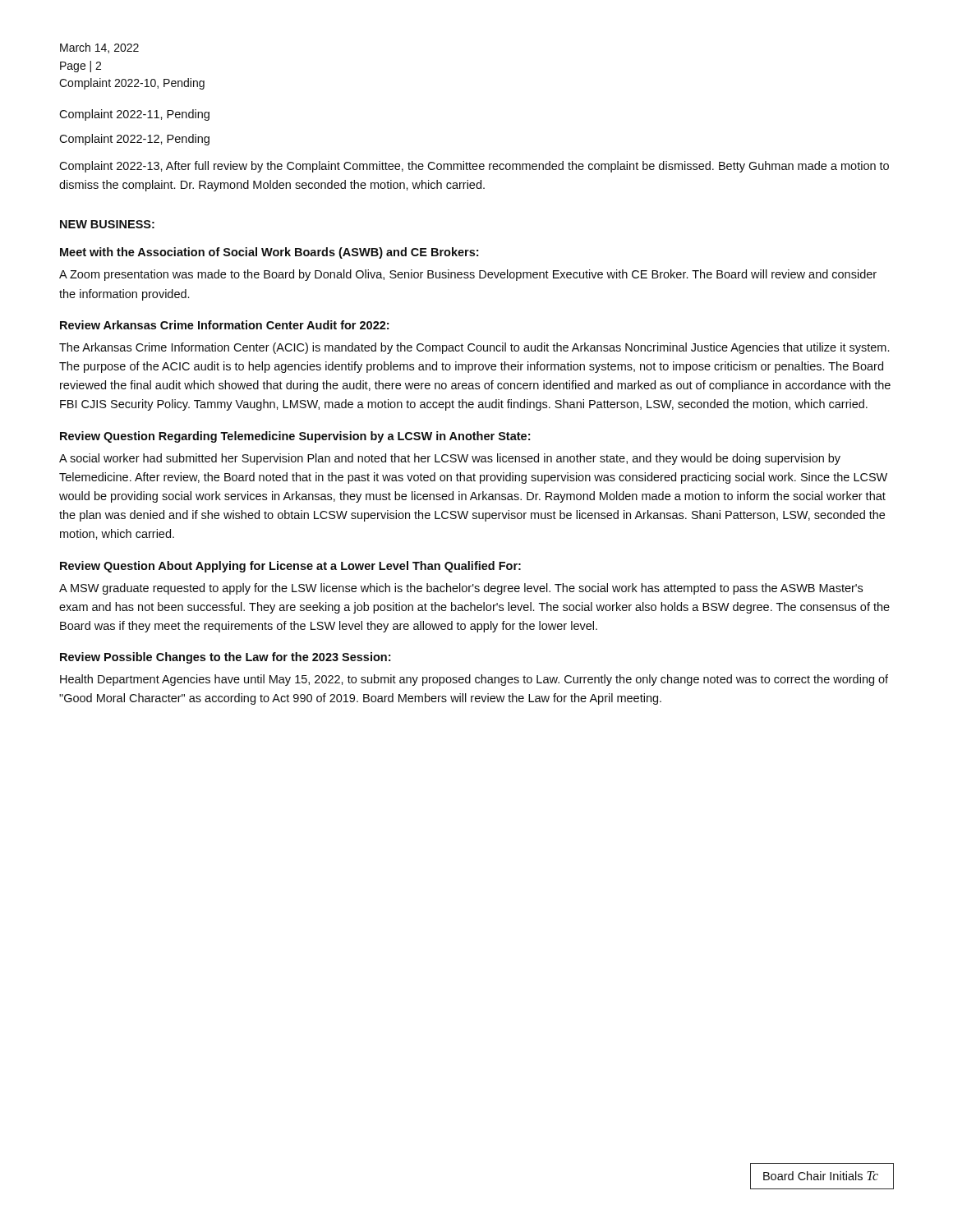Select the text block containing "A social worker"
This screenshot has height=1232, width=953.
[x=473, y=496]
